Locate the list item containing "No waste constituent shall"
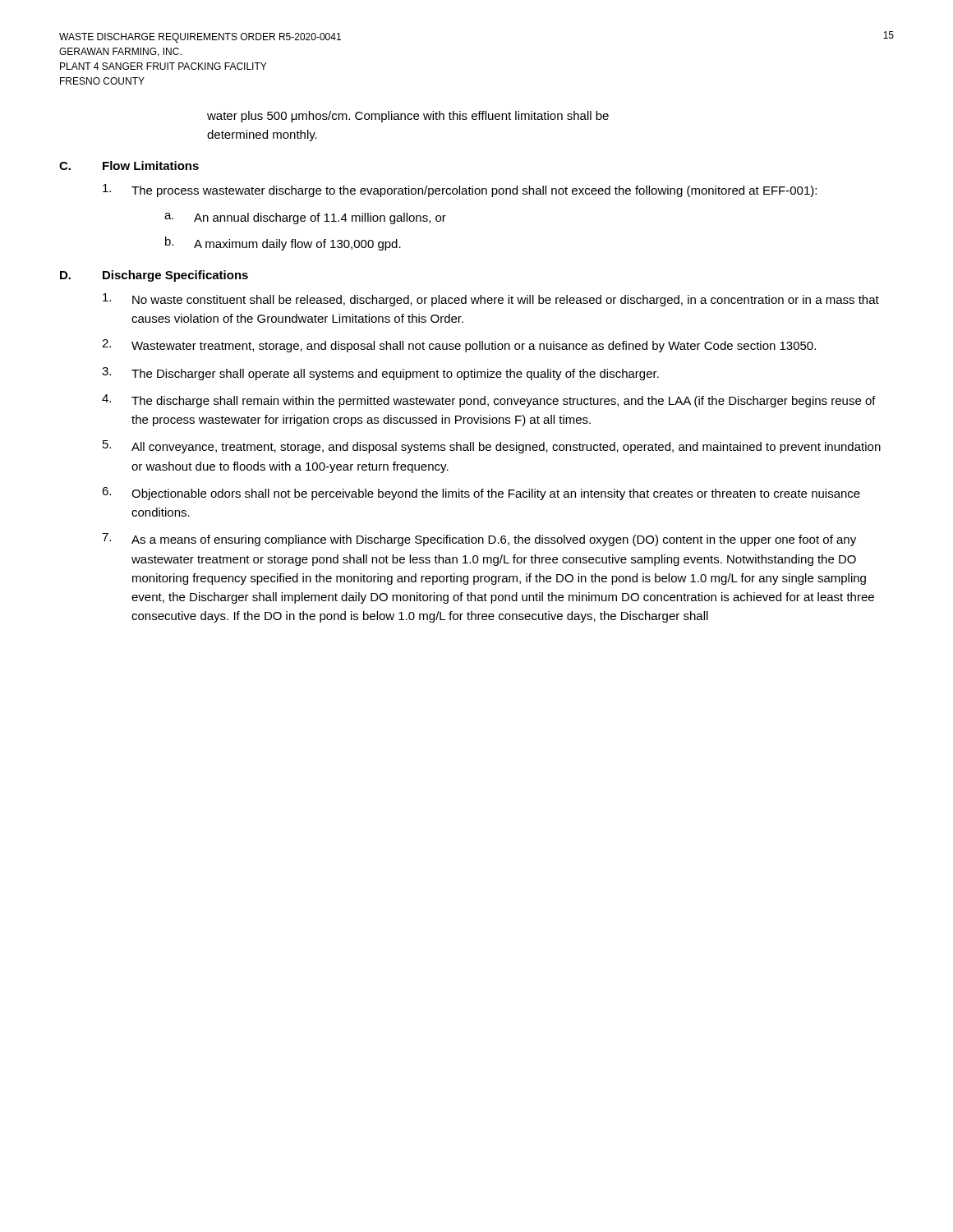953x1232 pixels. [x=498, y=309]
